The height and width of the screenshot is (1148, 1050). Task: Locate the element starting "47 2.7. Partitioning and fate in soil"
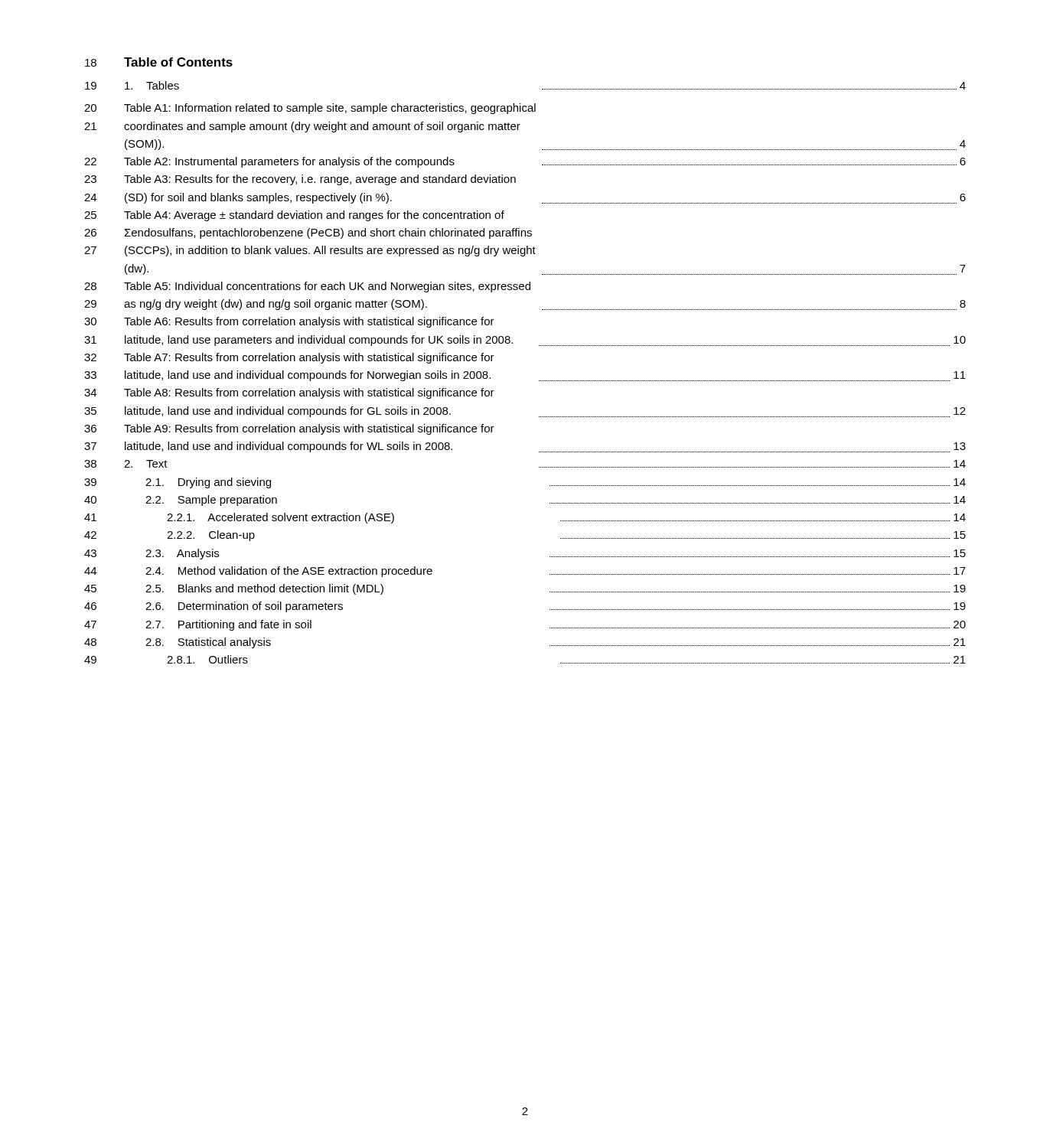tap(87, 624)
